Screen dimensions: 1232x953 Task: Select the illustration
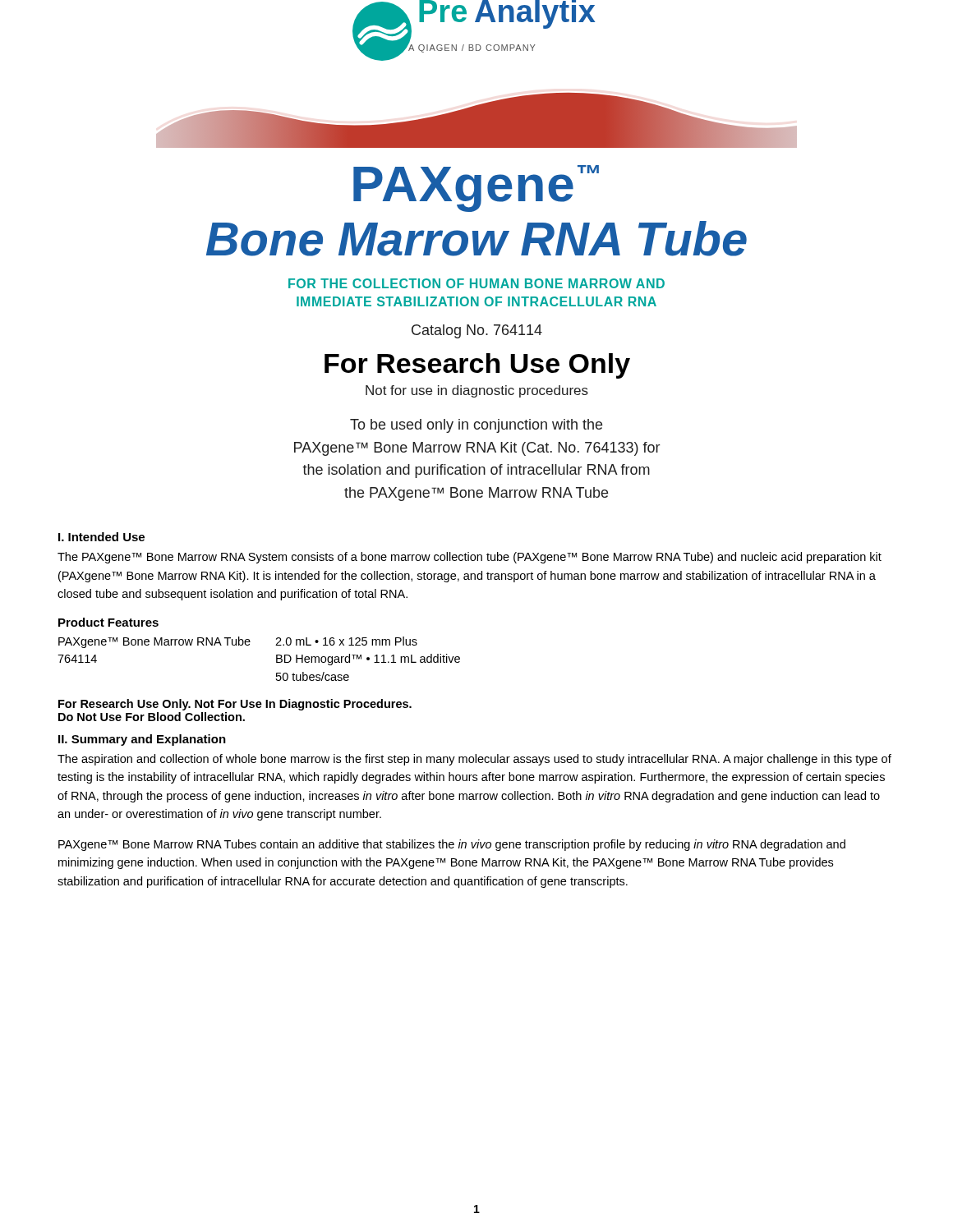476,118
